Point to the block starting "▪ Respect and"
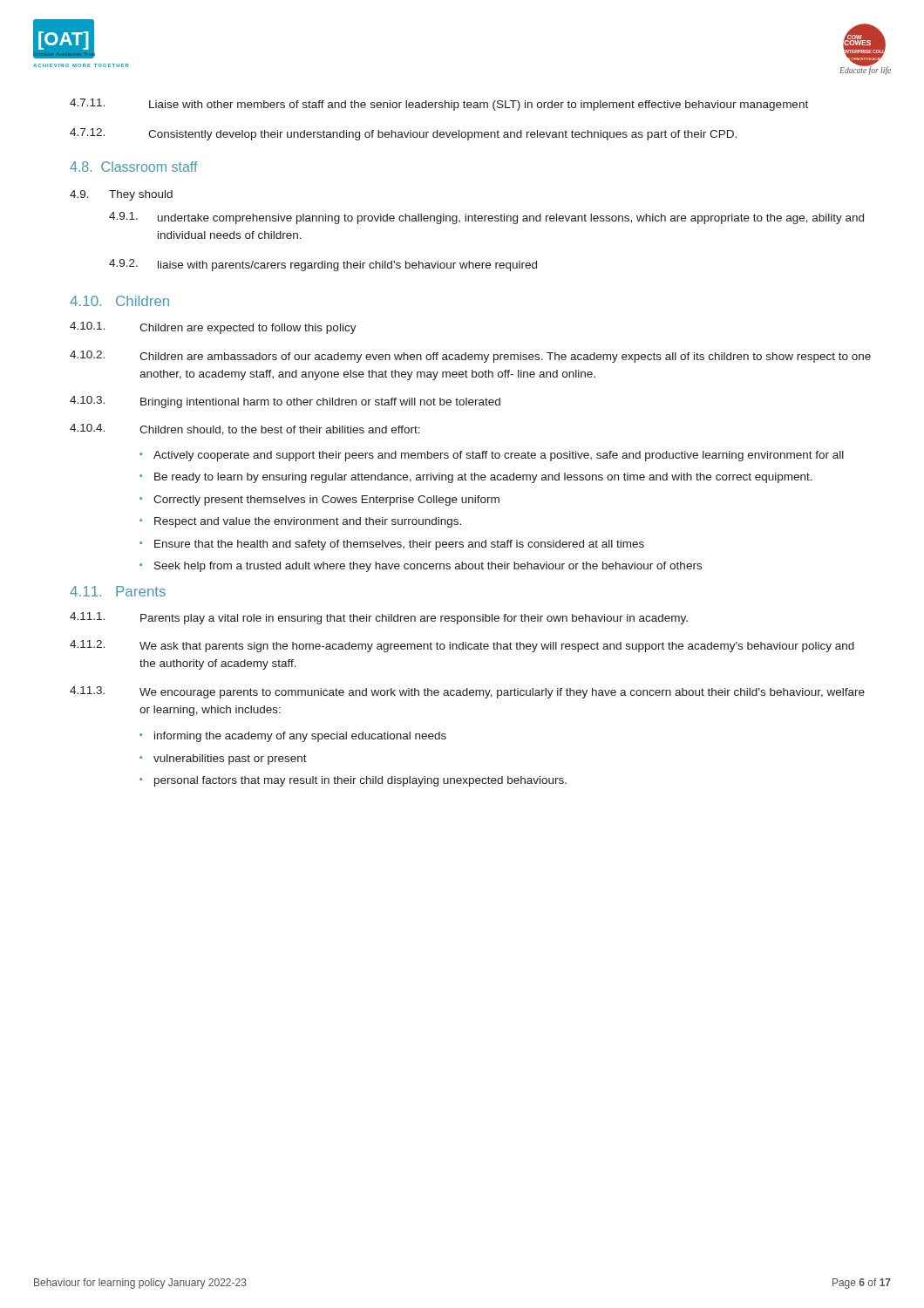Image resolution: width=924 pixels, height=1308 pixels. tap(301, 521)
